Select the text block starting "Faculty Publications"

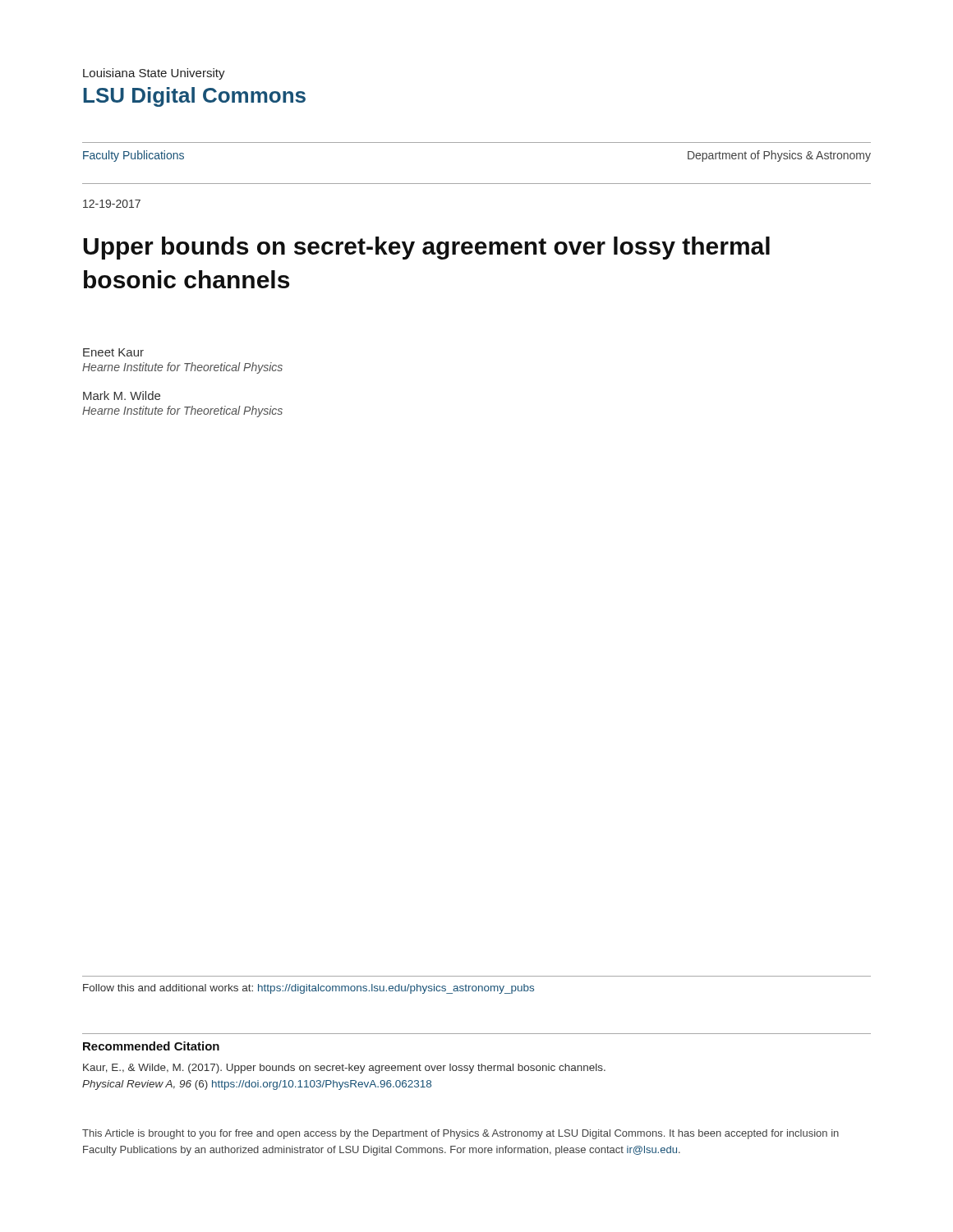pyautogui.click(x=133, y=155)
